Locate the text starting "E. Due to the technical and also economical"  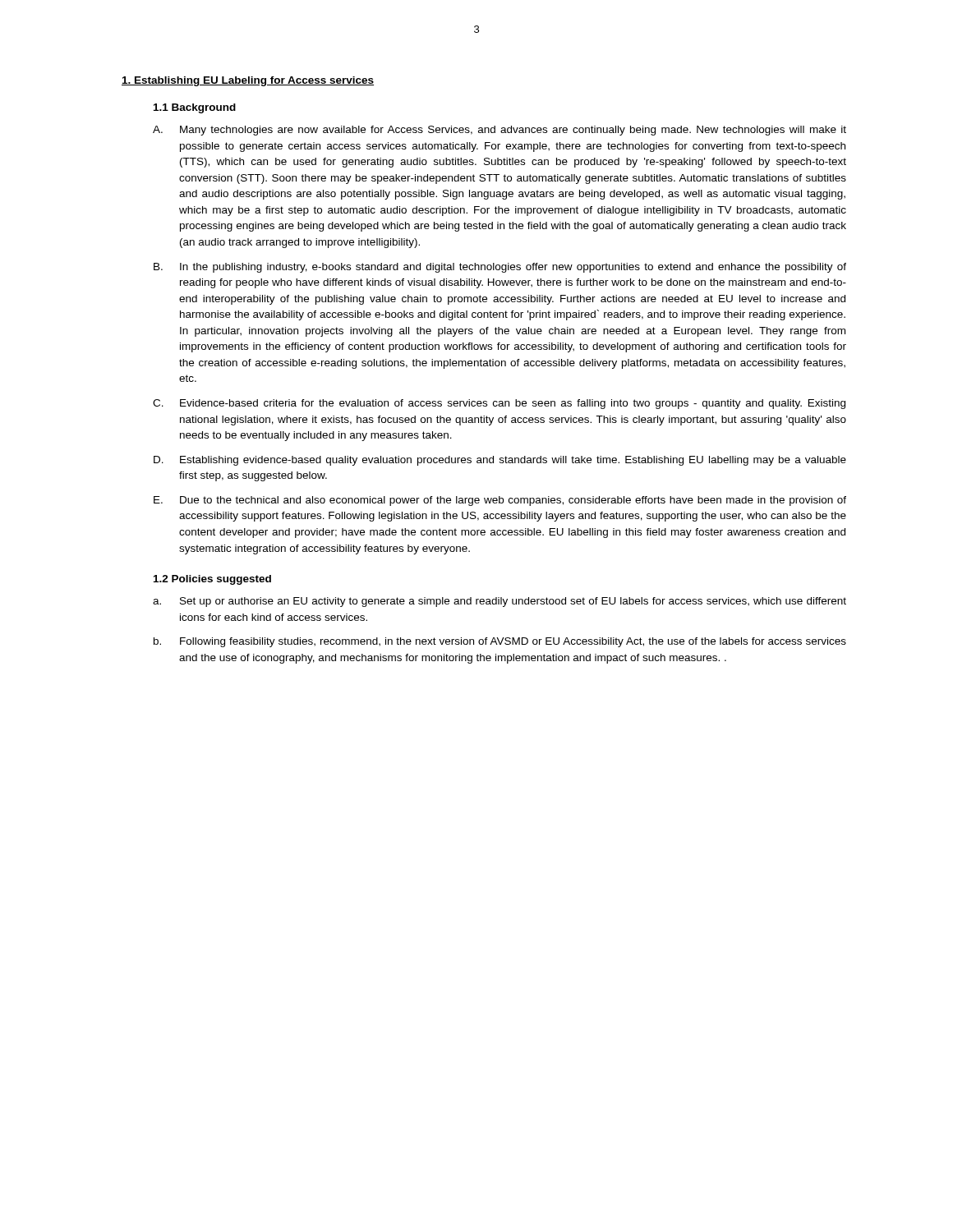point(499,524)
